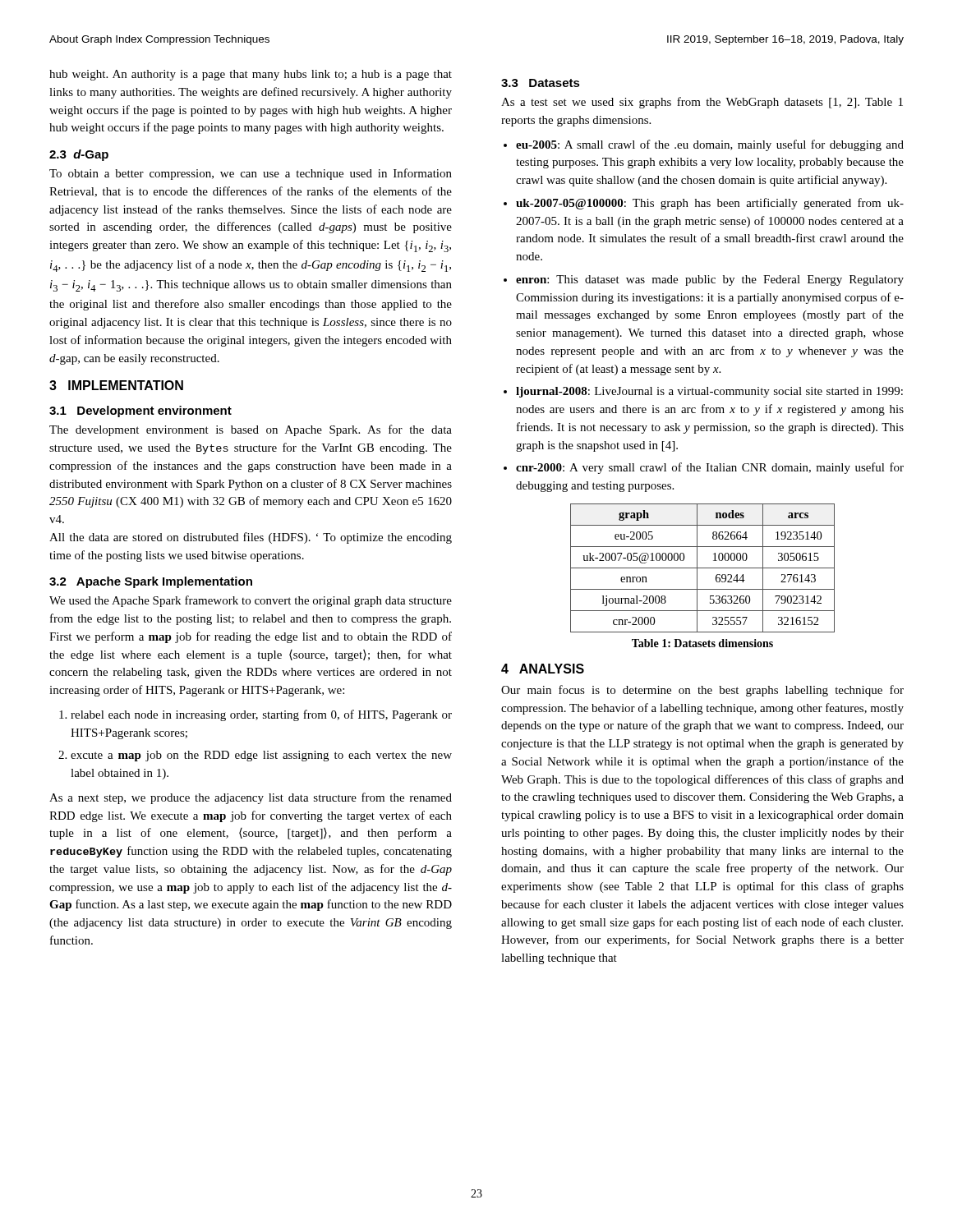The height and width of the screenshot is (1232, 953).
Task: Select a table
Action: pyautogui.click(x=702, y=568)
